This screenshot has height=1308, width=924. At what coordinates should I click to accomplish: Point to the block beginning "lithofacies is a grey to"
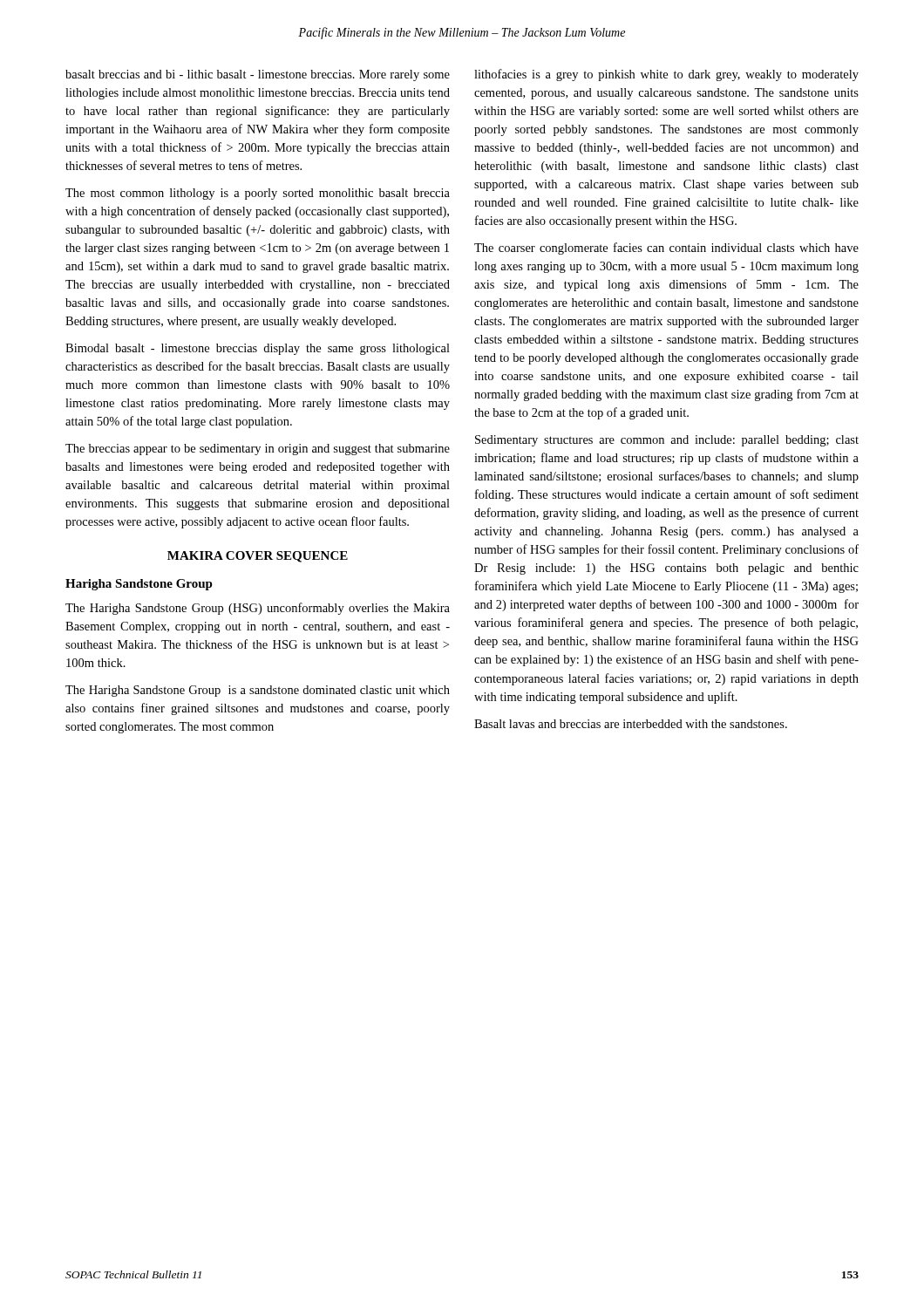666,148
